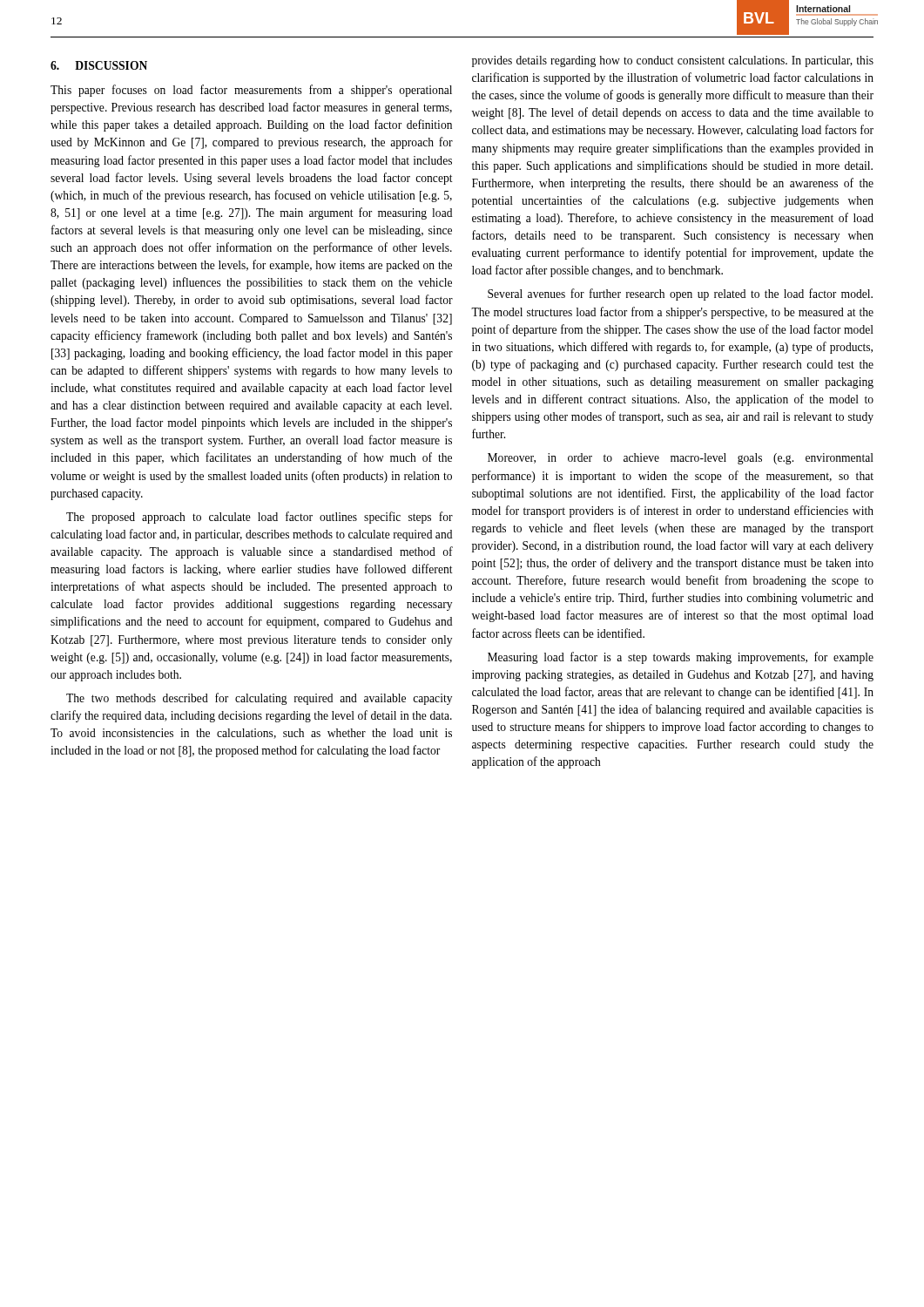Locate the logo

809,17
